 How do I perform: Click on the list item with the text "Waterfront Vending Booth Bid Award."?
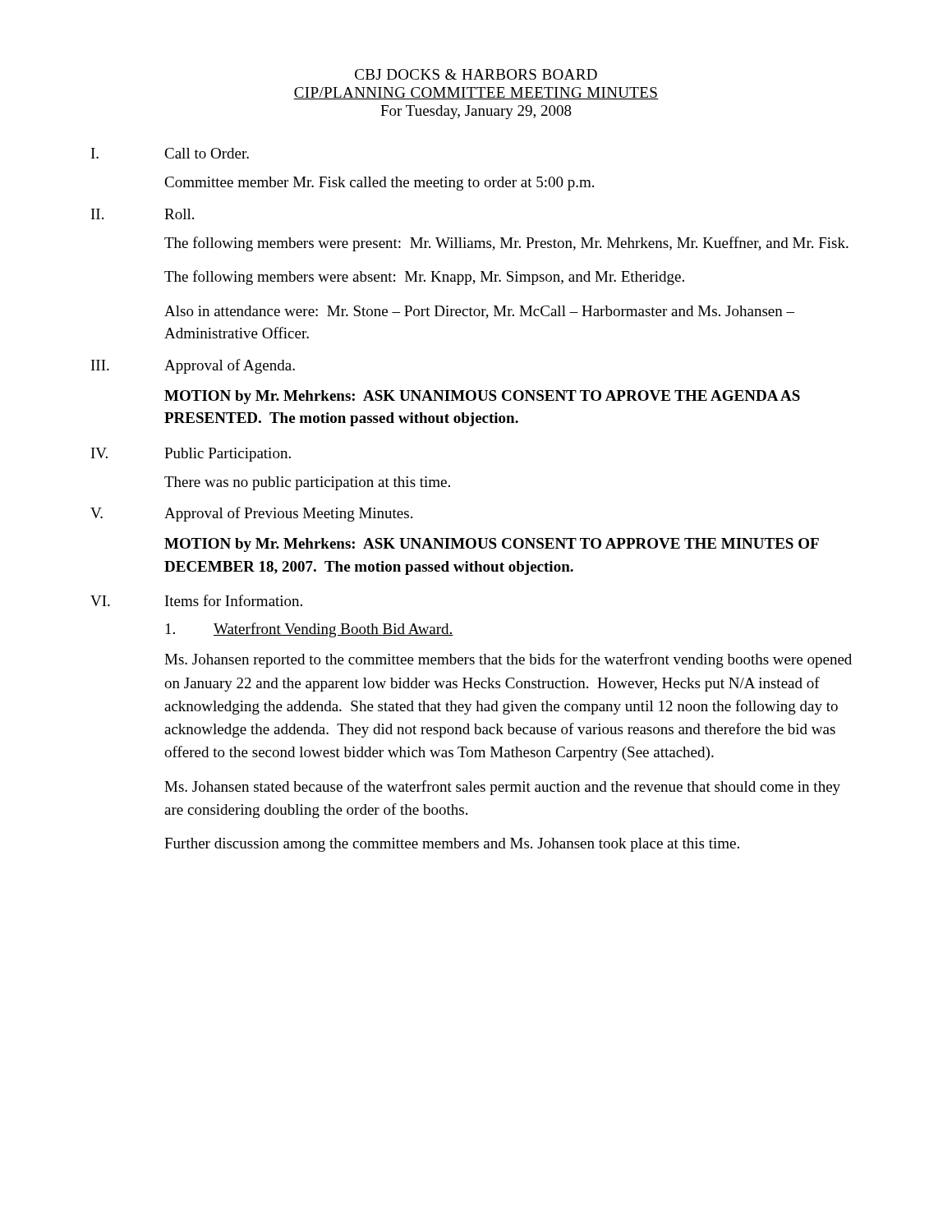pos(309,629)
